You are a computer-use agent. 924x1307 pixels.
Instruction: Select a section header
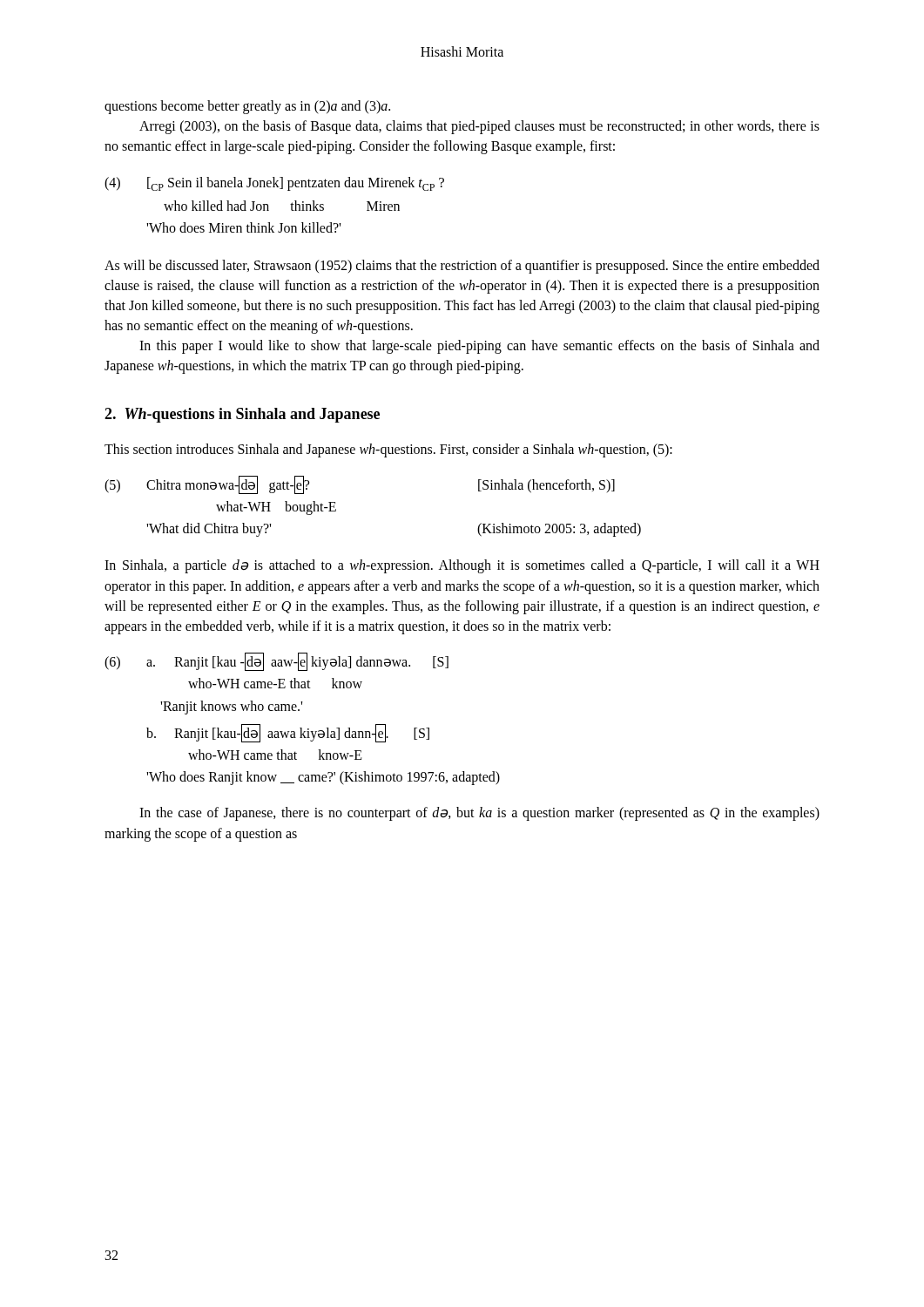[x=242, y=414]
